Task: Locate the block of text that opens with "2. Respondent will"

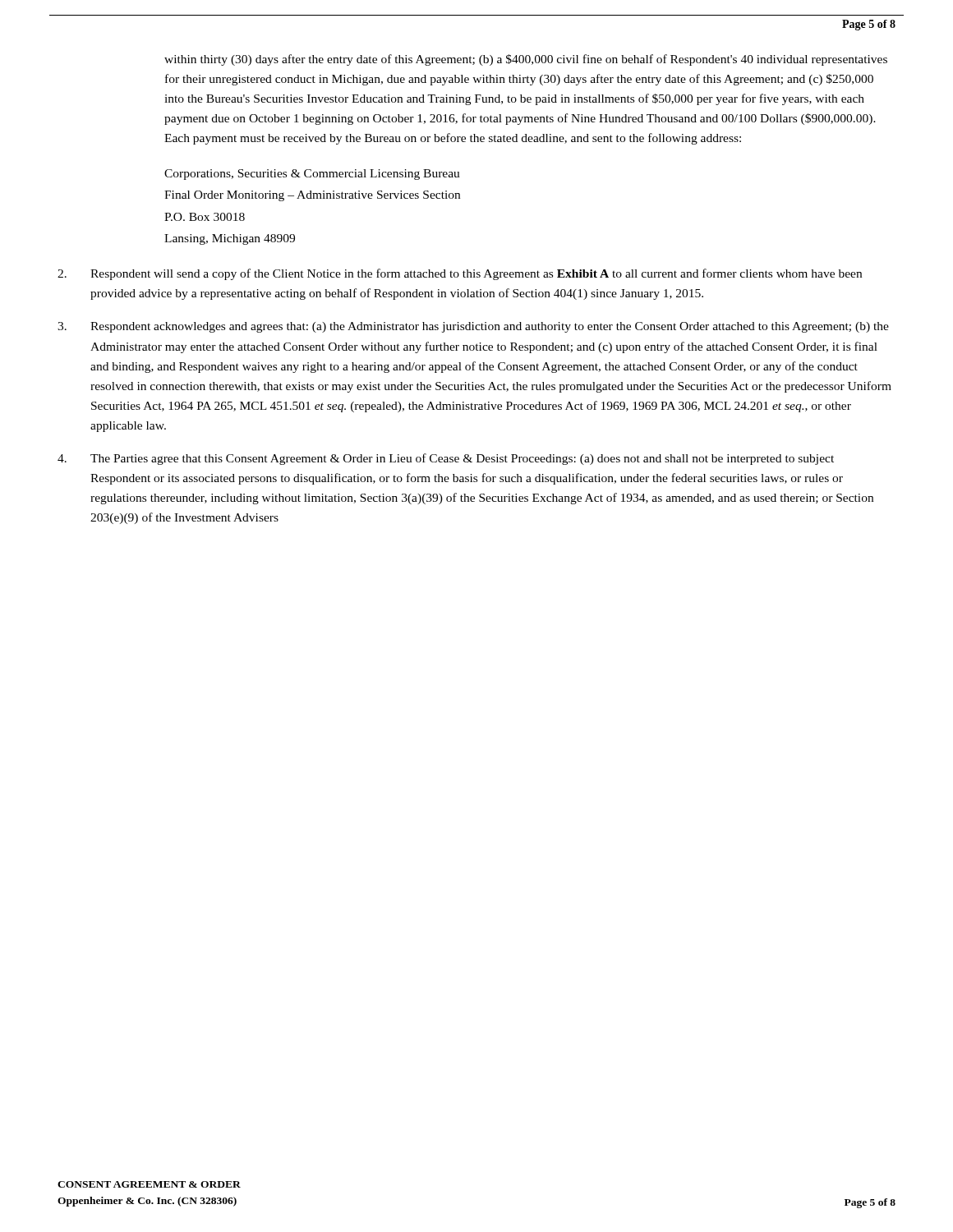Action: (x=476, y=284)
